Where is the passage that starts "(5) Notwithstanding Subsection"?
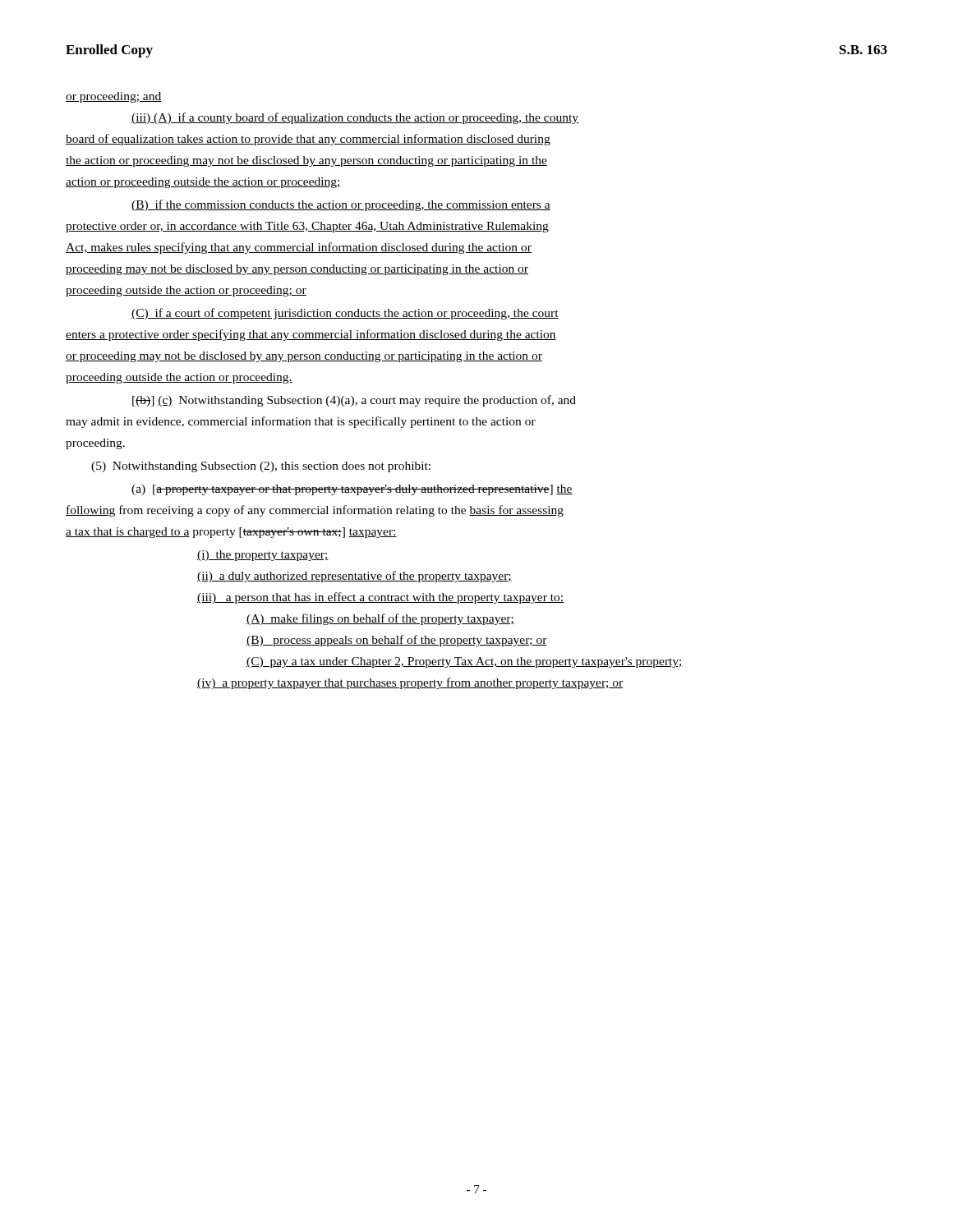The width and height of the screenshot is (953, 1232). pyautogui.click(x=261, y=467)
